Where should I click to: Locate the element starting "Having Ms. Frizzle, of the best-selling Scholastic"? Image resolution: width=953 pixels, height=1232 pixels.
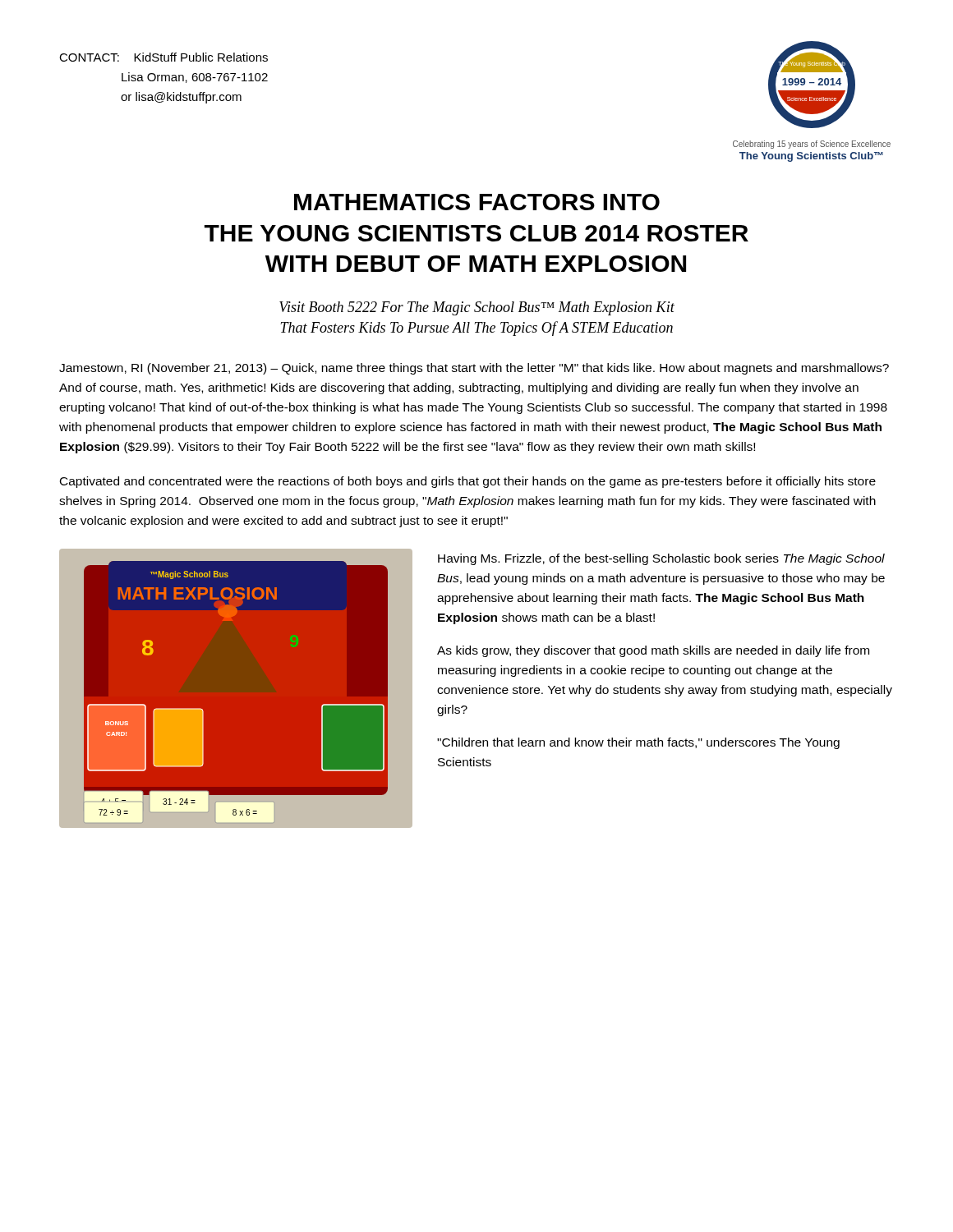click(665, 660)
